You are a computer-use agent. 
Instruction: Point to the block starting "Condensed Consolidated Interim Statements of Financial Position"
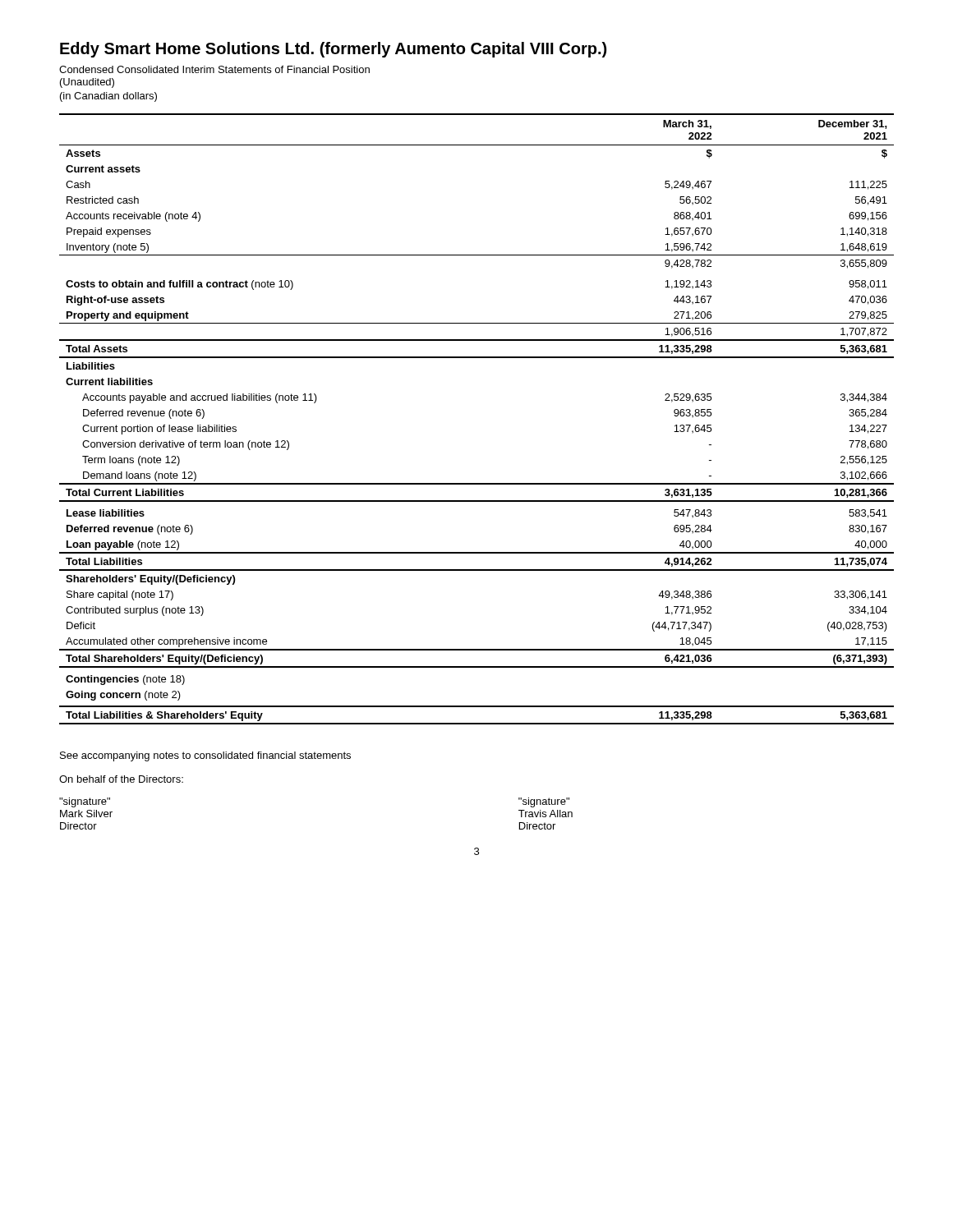[x=215, y=76]
